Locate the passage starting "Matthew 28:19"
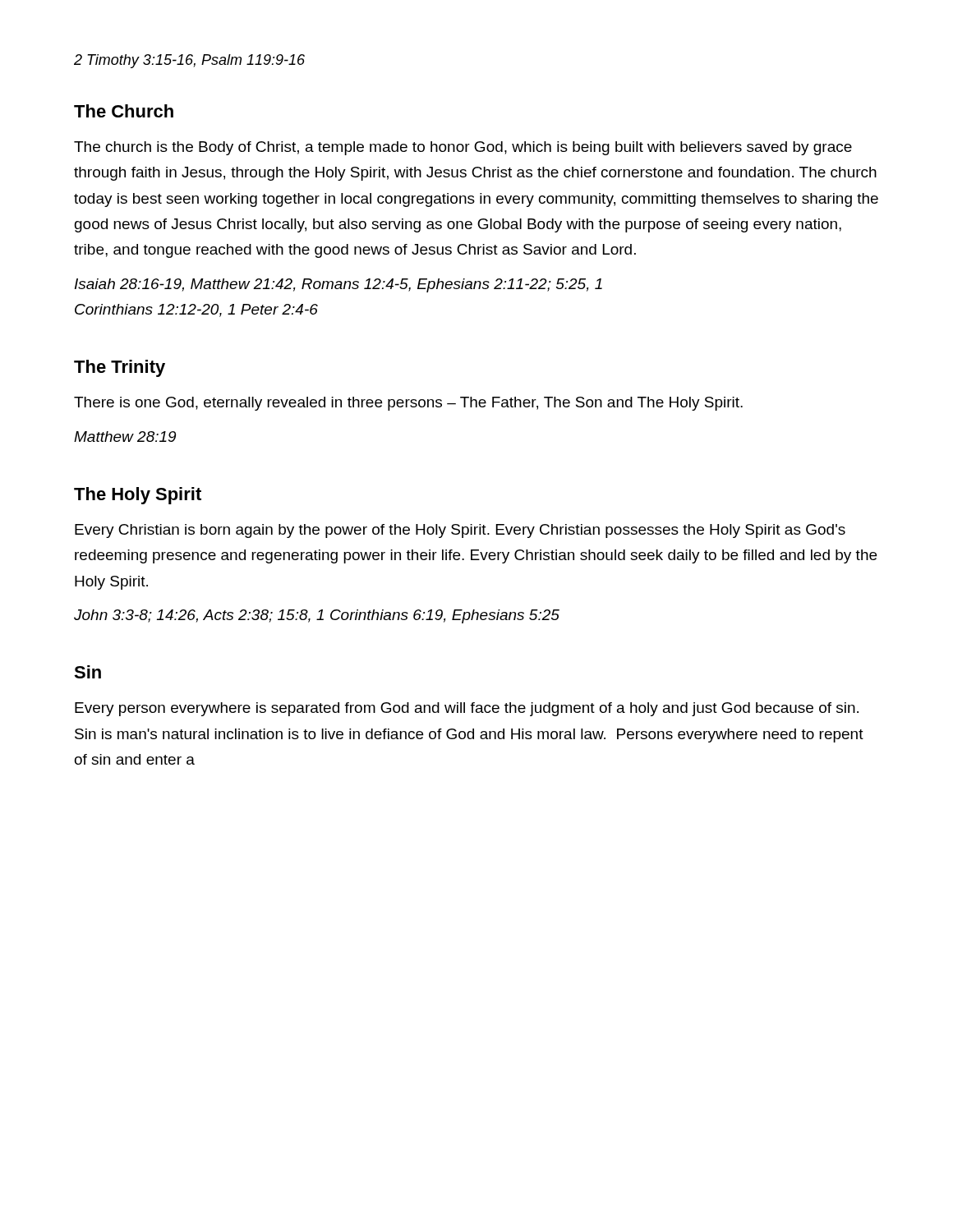This screenshot has height=1232, width=953. [x=125, y=436]
